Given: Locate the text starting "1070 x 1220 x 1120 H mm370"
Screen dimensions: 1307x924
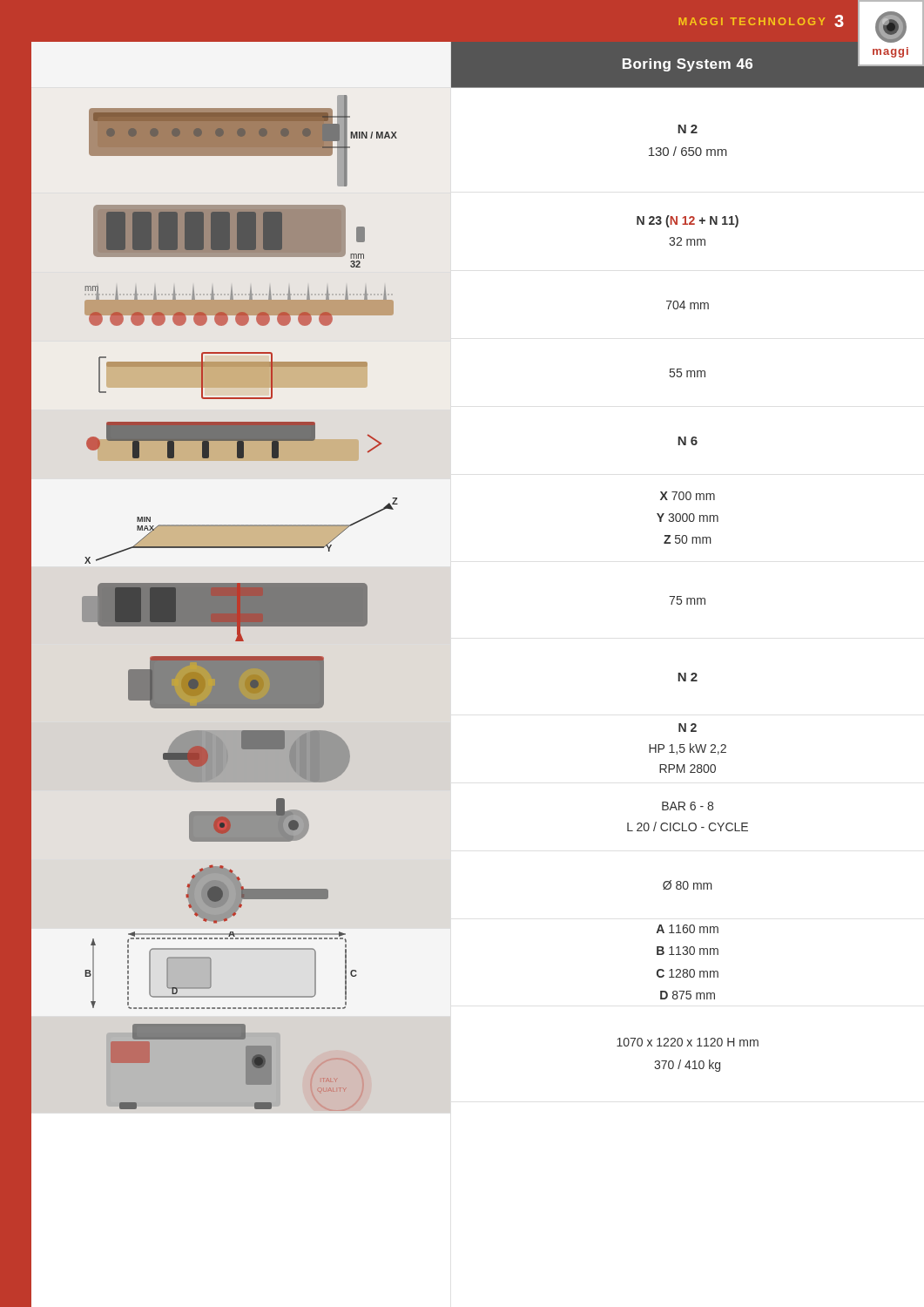Looking at the screenshot, I should pos(688,1054).
